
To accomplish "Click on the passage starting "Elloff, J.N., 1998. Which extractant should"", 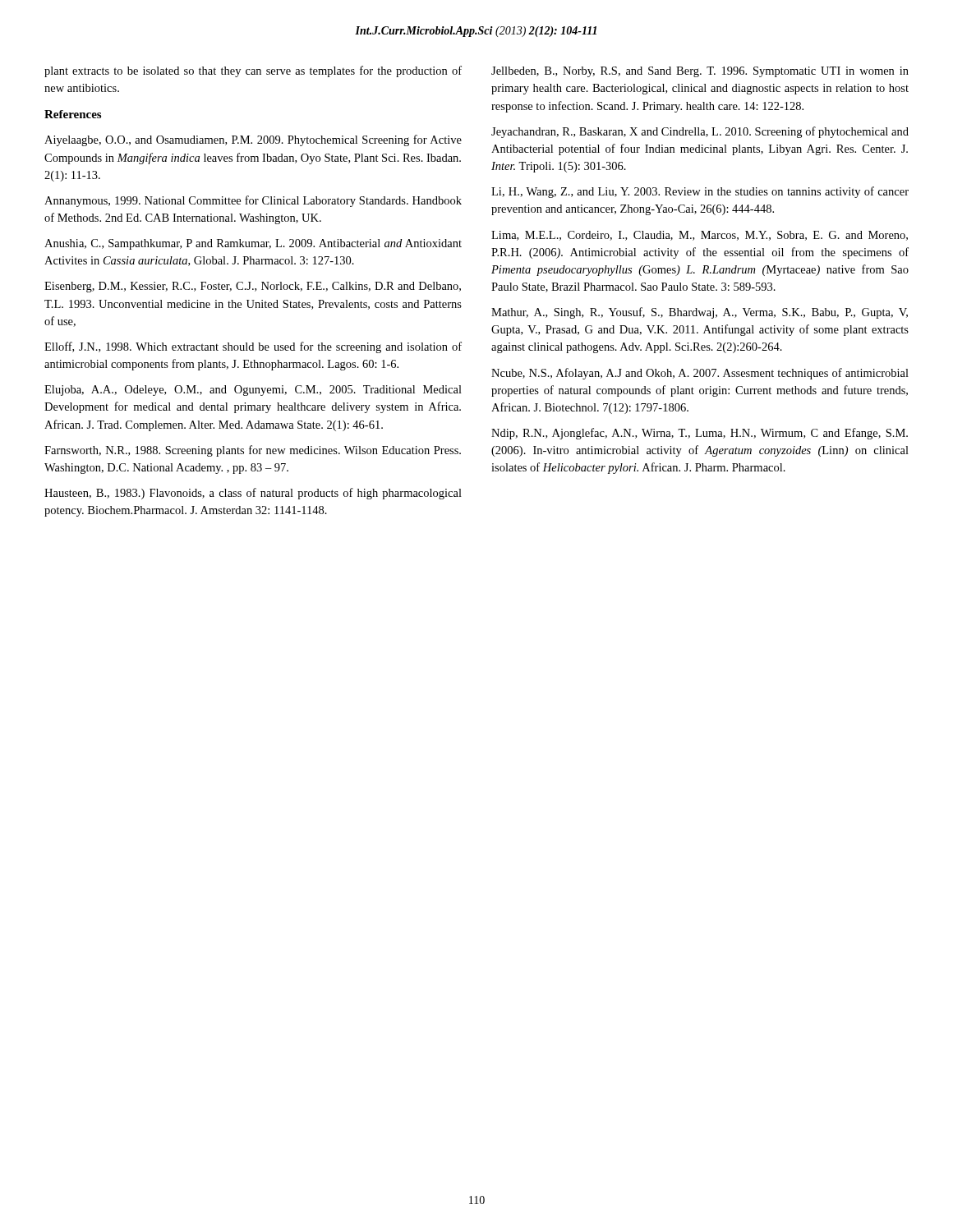I will [x=253, y=355].
